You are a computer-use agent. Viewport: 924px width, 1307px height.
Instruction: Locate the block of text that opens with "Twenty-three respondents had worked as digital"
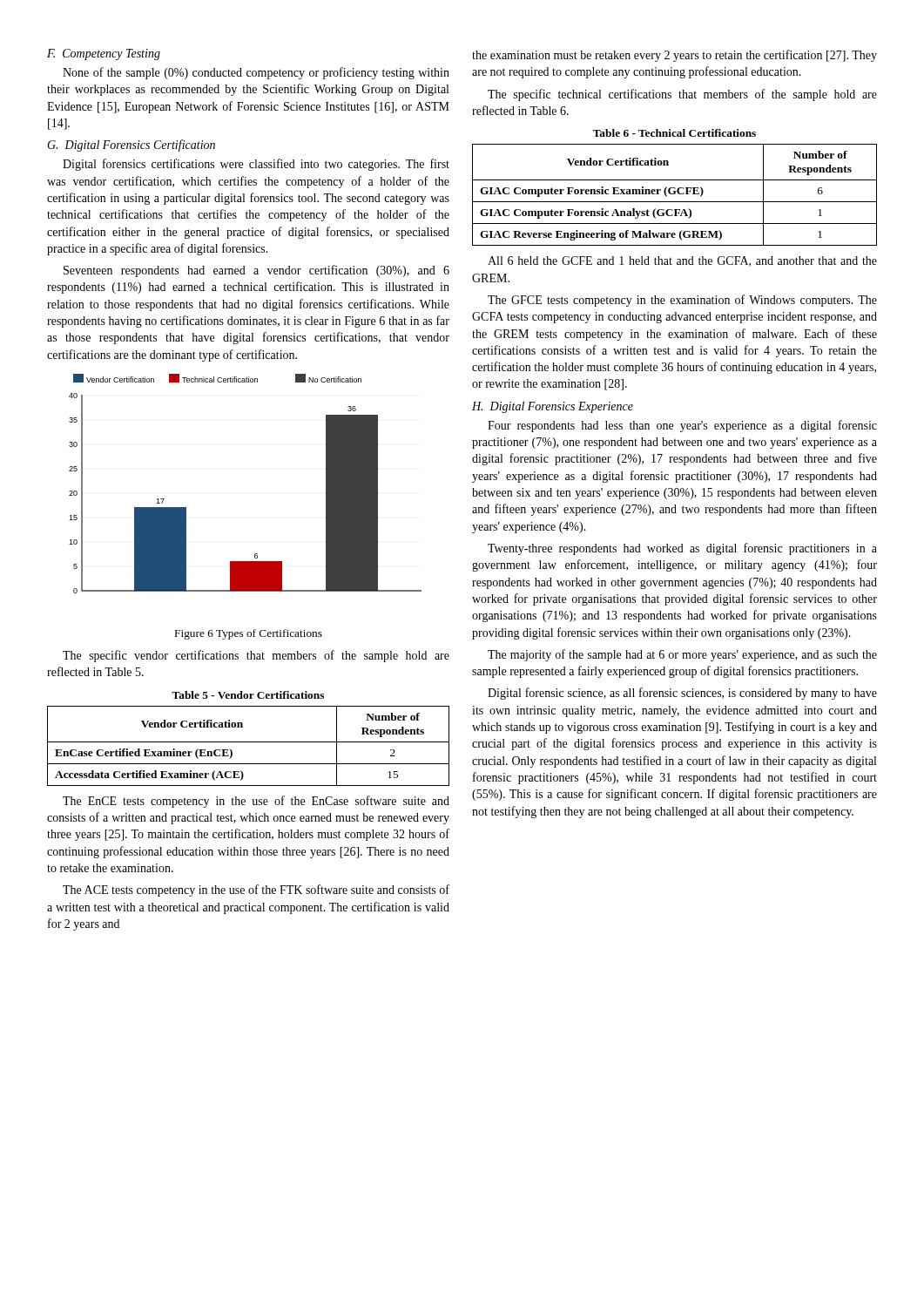coord(674,591)
